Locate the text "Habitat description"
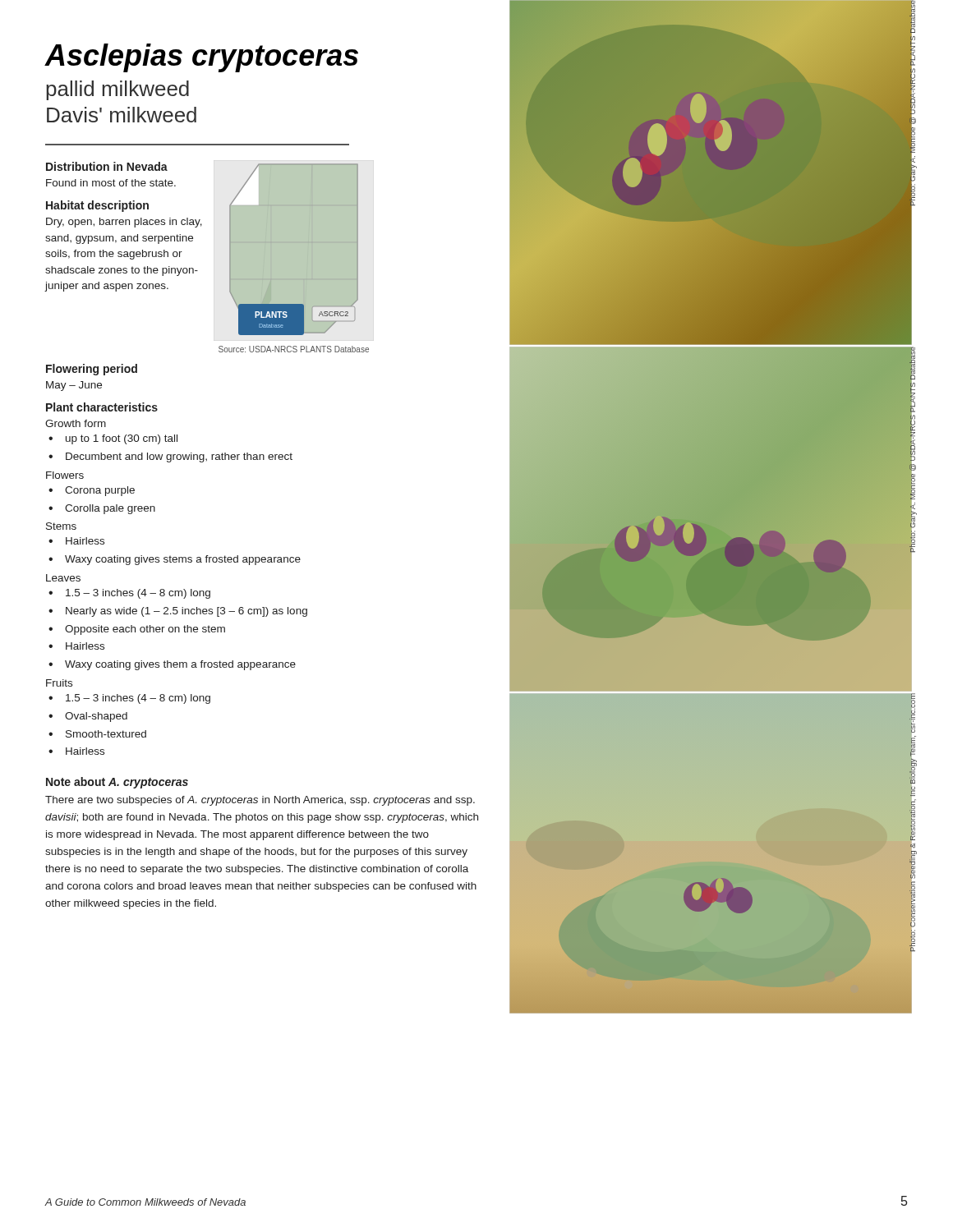The height and width of the screenshot is (1232, 953). point(125,205)
